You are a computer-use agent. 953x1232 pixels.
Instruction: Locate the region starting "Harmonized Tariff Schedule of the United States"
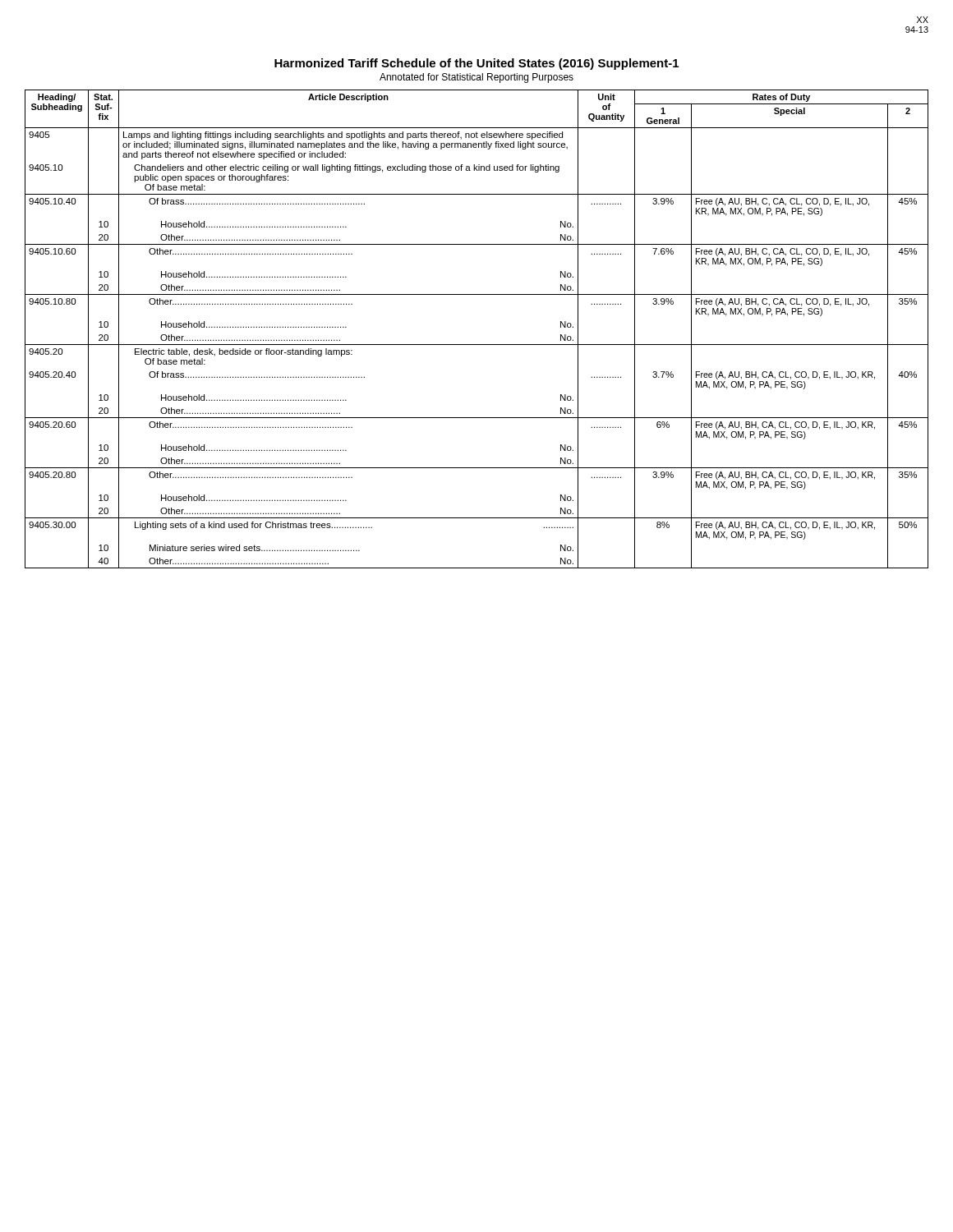(476, 63)
